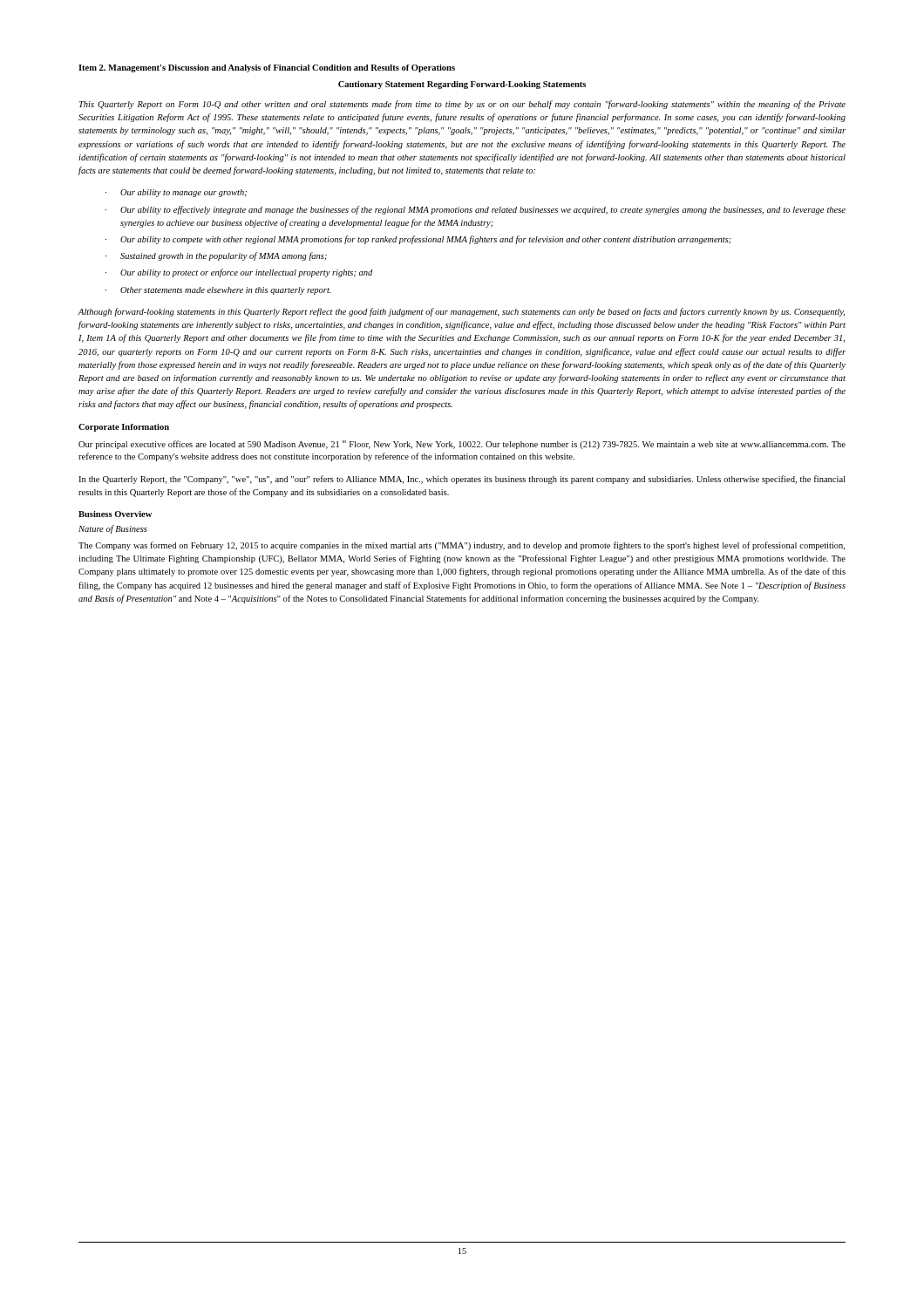Navigate to the element starting "Nature of Business"

(x=113, y=529)
